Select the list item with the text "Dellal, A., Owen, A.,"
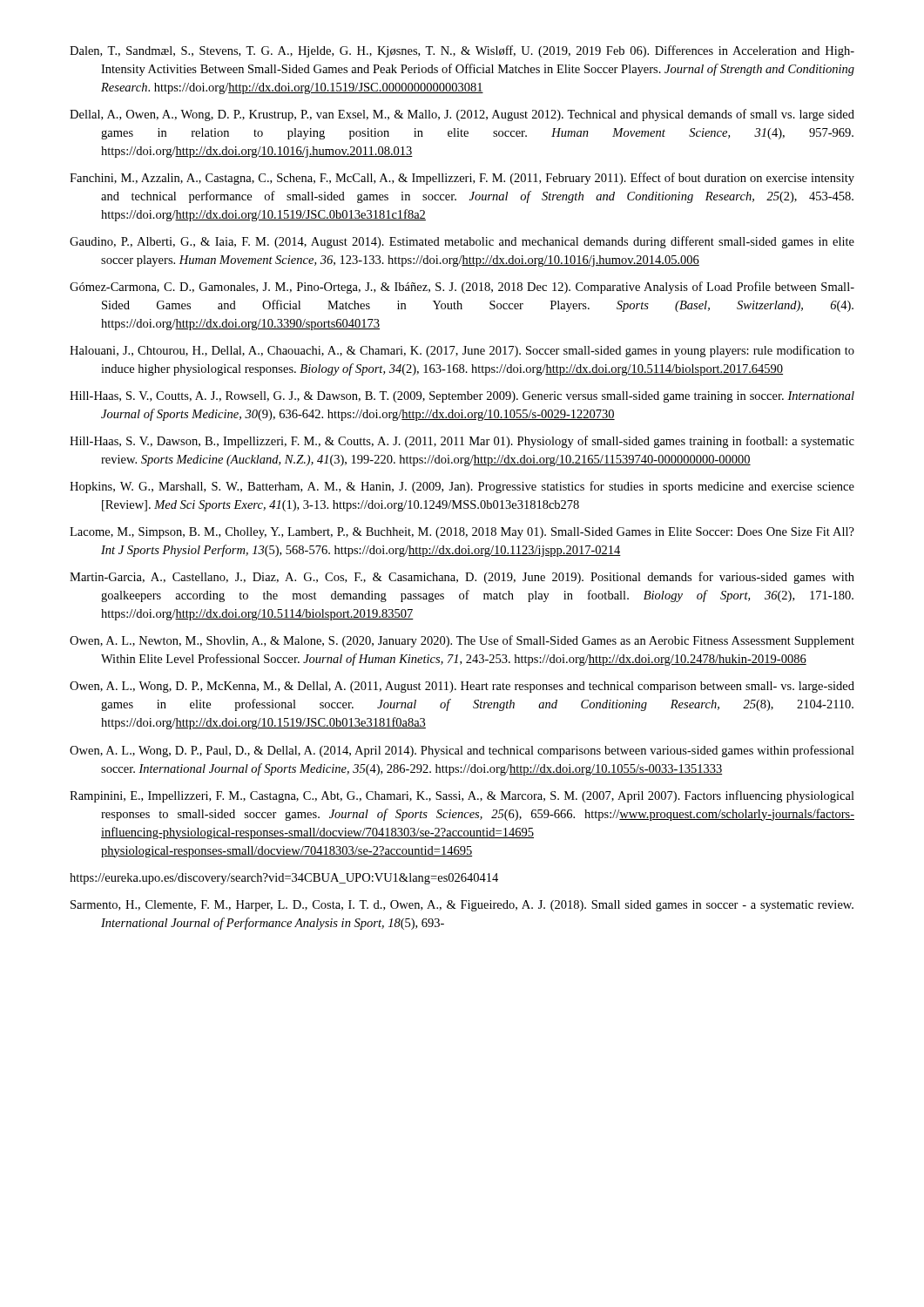Screen dimensions: 1307x924 (462, 132)
